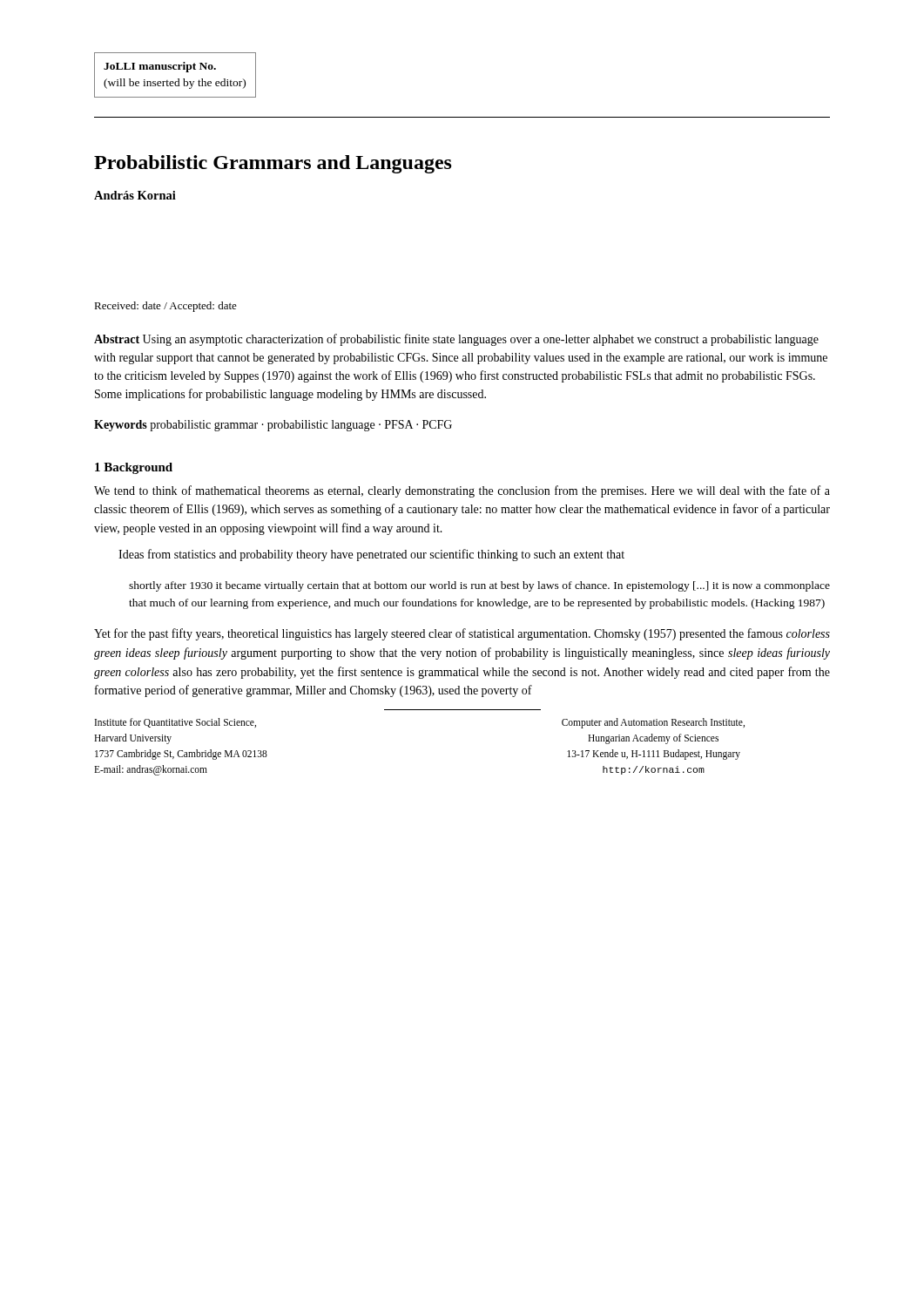The width and height of the screenshot is (924, 1307).
Task: Find the text block containing "shortly after 1930 it became virtually certain that"
Action: 479,594
